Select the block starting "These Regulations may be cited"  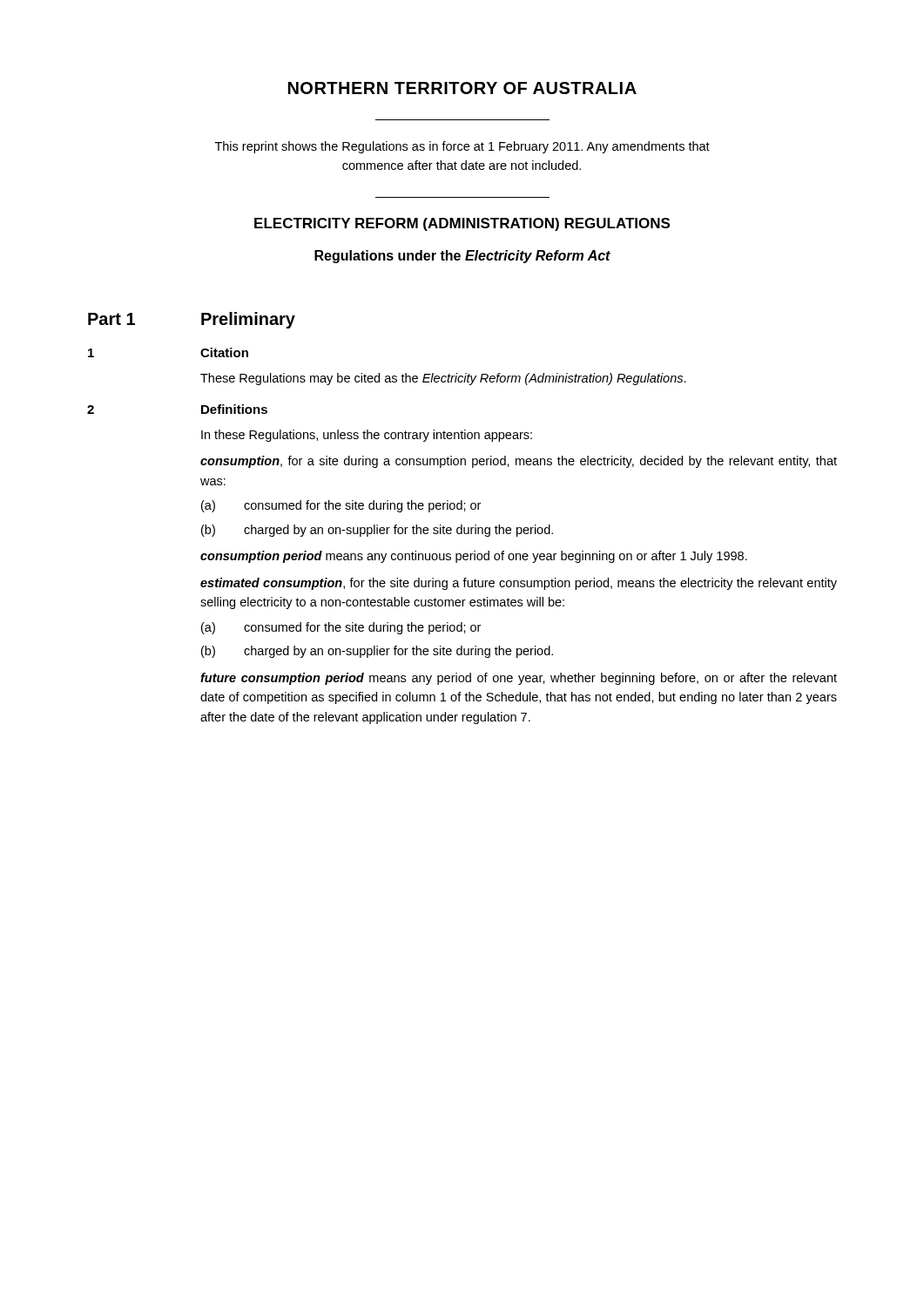click(x=444, y=378)
